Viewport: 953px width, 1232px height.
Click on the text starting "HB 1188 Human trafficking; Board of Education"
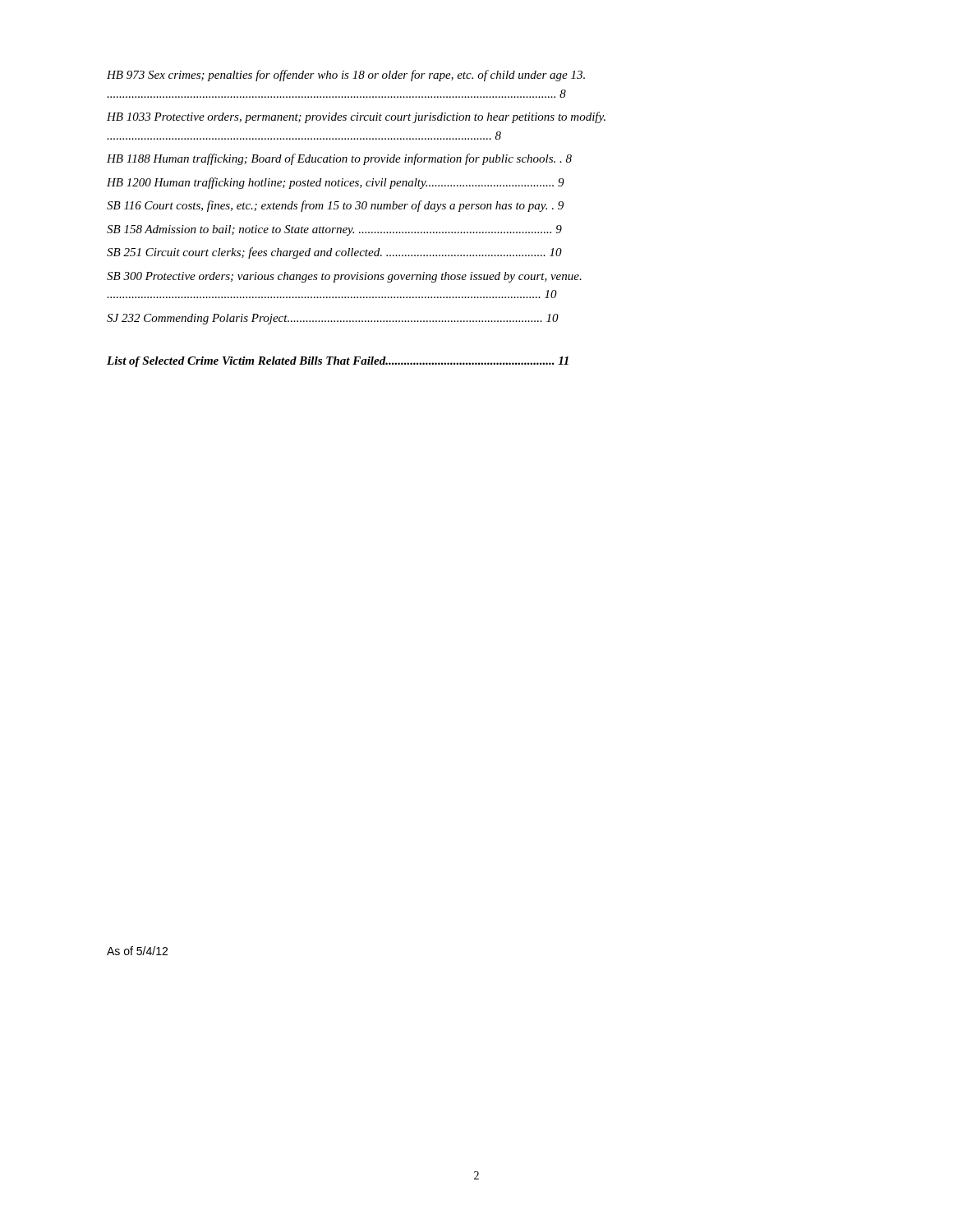[339, 158]
